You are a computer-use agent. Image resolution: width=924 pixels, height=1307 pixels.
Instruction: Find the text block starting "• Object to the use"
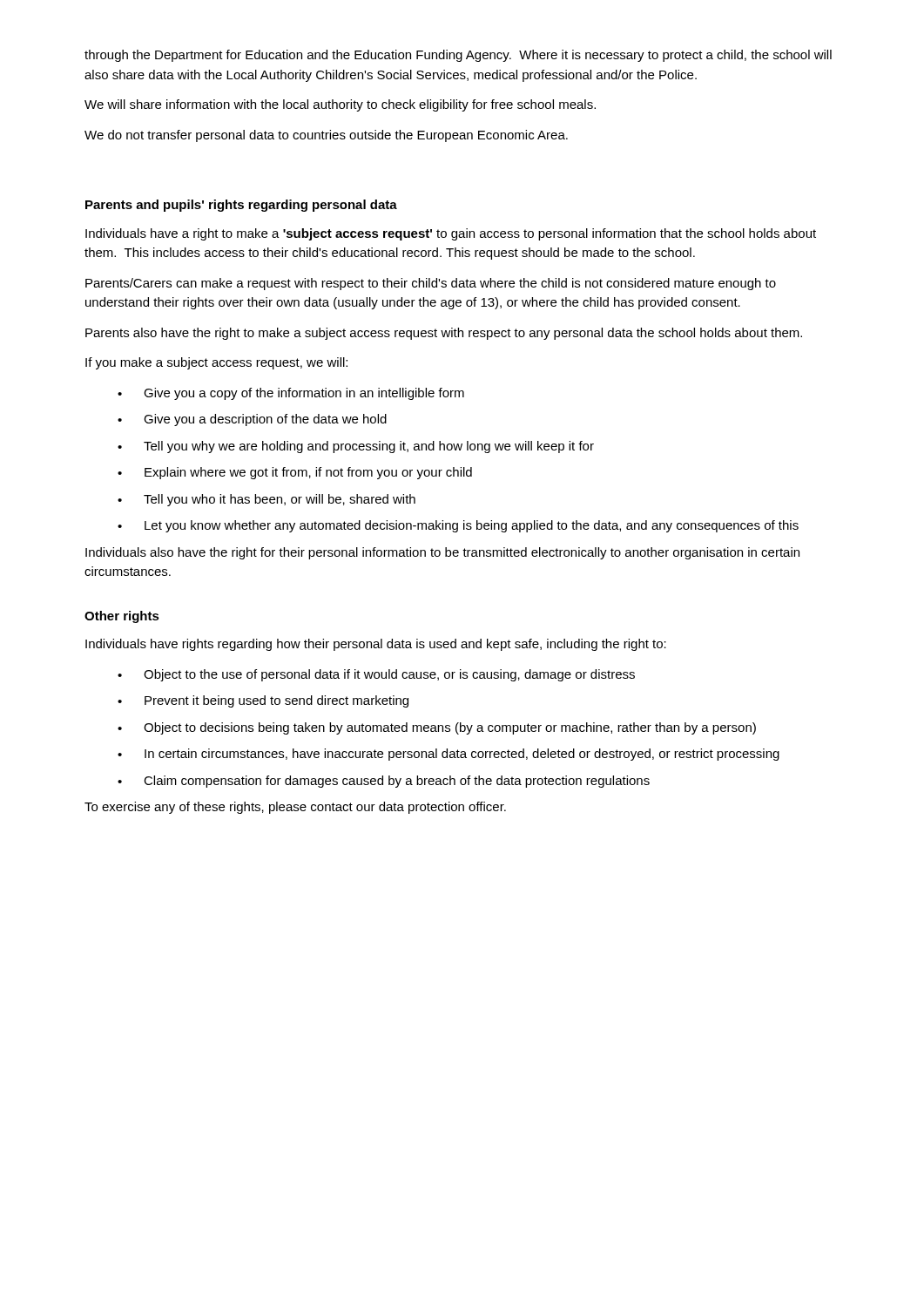(x=479, y=675)
